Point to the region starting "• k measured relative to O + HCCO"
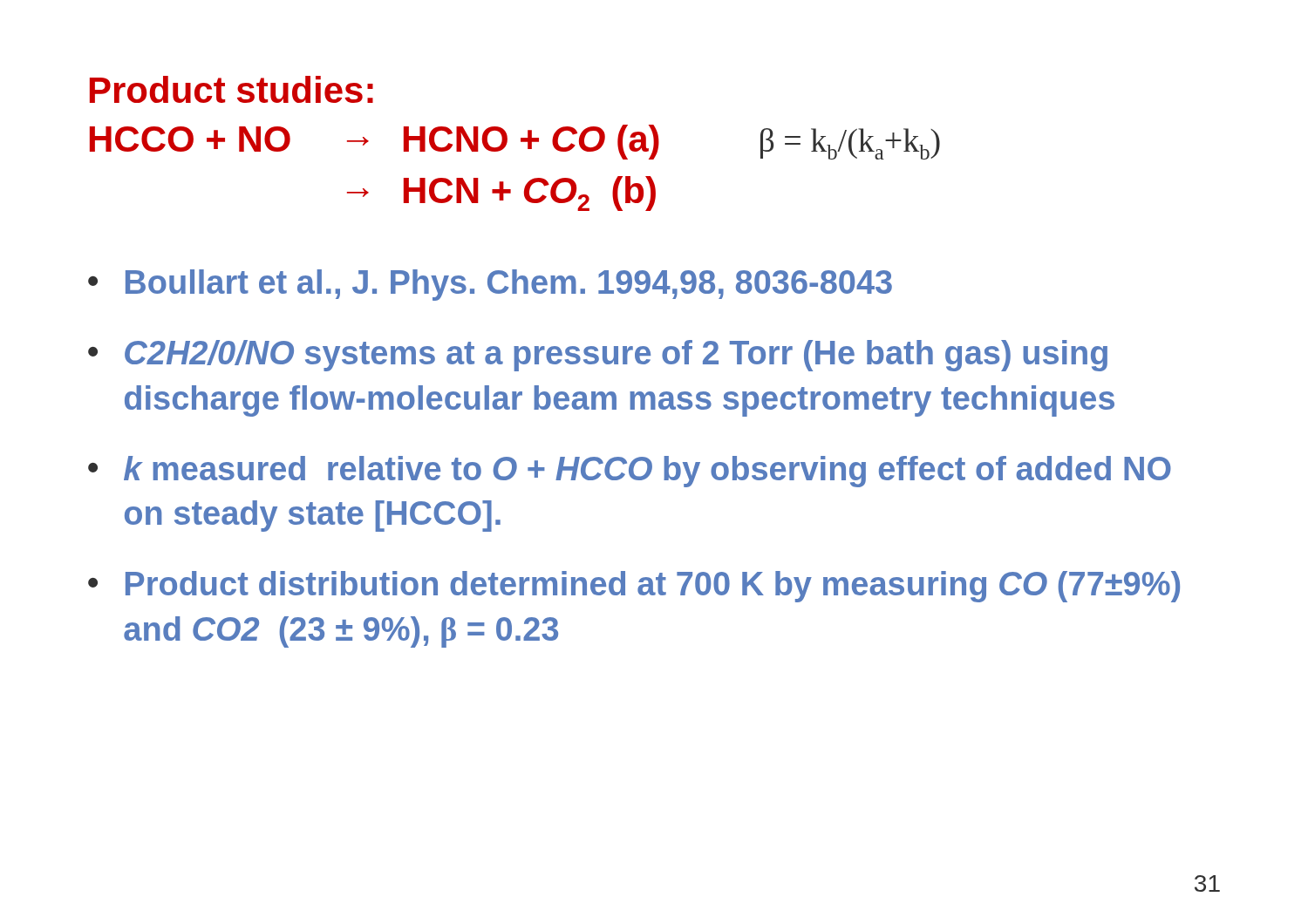The width and height of the screenshot is (1308, 924). tap(654, 492)
